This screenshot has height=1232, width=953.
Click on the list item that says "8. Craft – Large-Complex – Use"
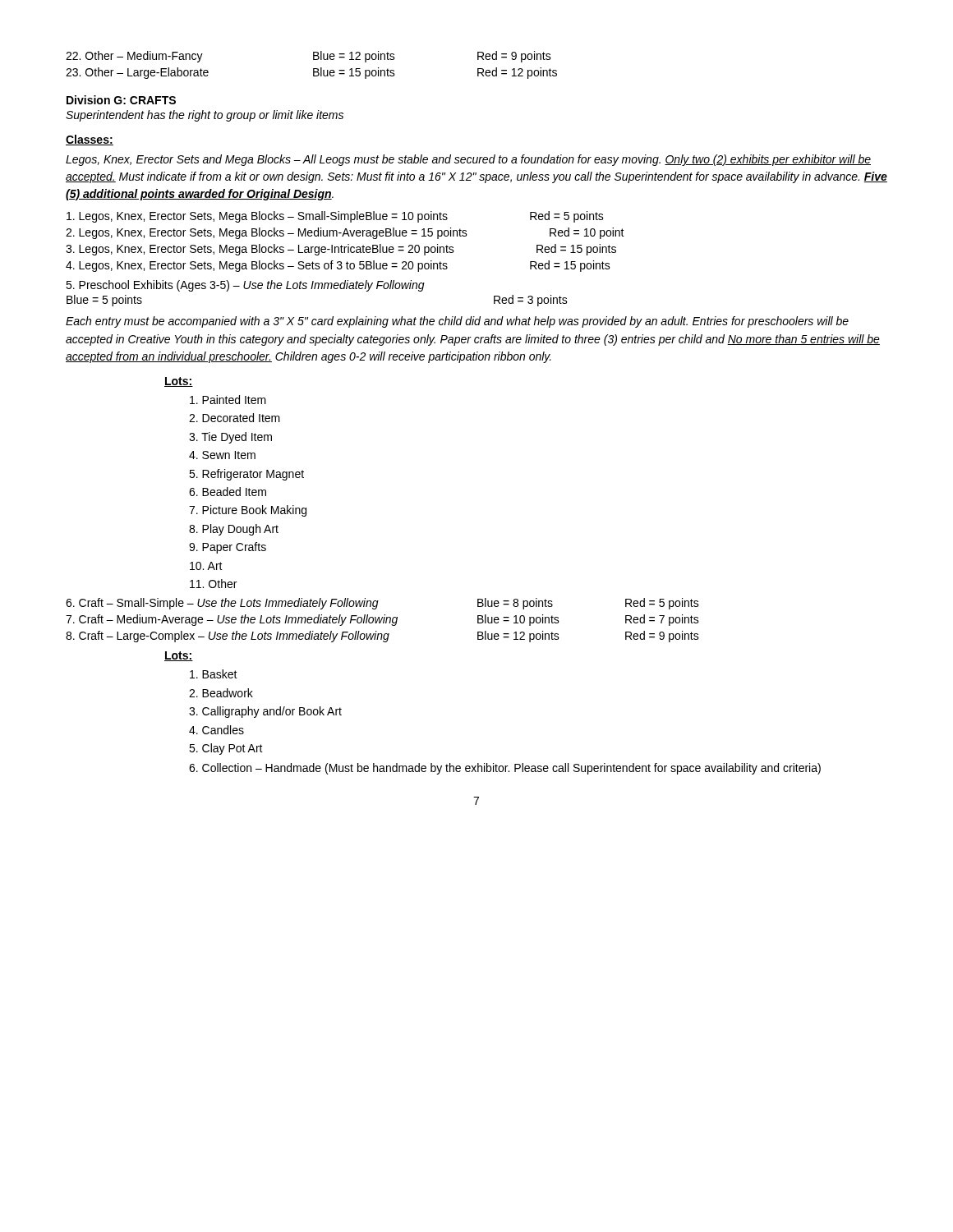(x=382, y=636)
